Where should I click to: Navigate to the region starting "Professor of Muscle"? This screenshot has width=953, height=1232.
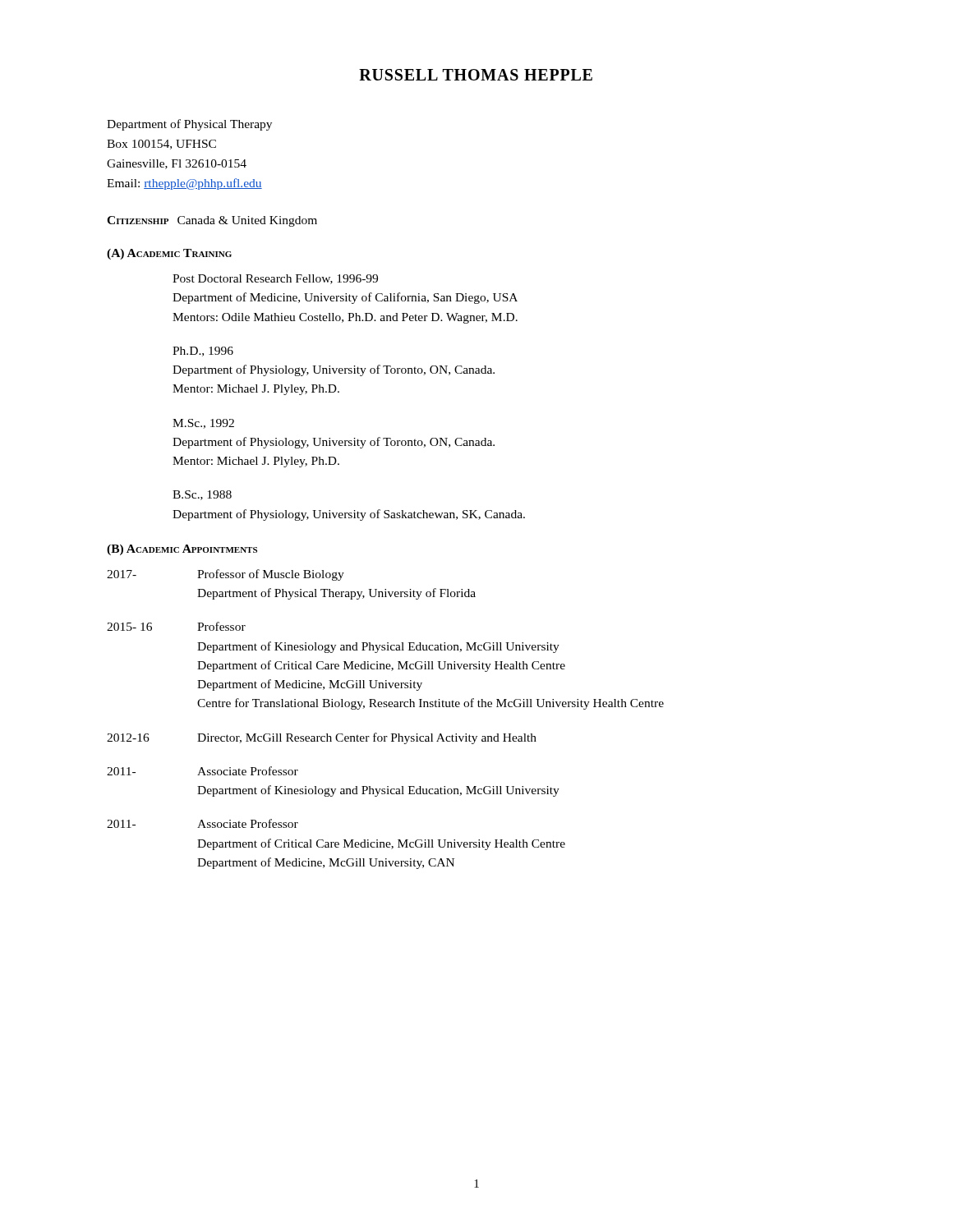click(x=337, y=583)
